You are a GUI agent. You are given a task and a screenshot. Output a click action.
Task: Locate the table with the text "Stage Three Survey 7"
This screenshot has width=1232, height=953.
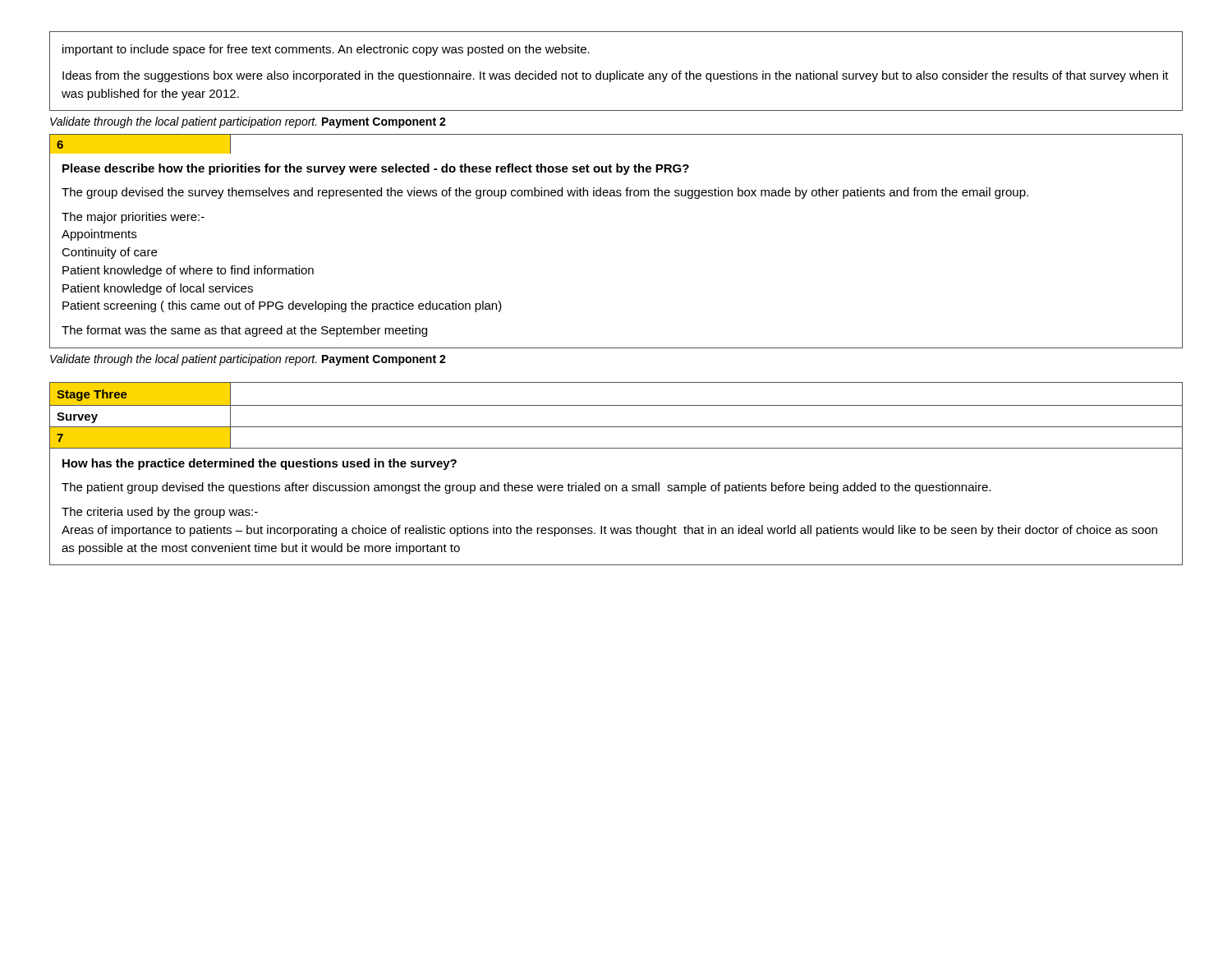pos(616,474)
